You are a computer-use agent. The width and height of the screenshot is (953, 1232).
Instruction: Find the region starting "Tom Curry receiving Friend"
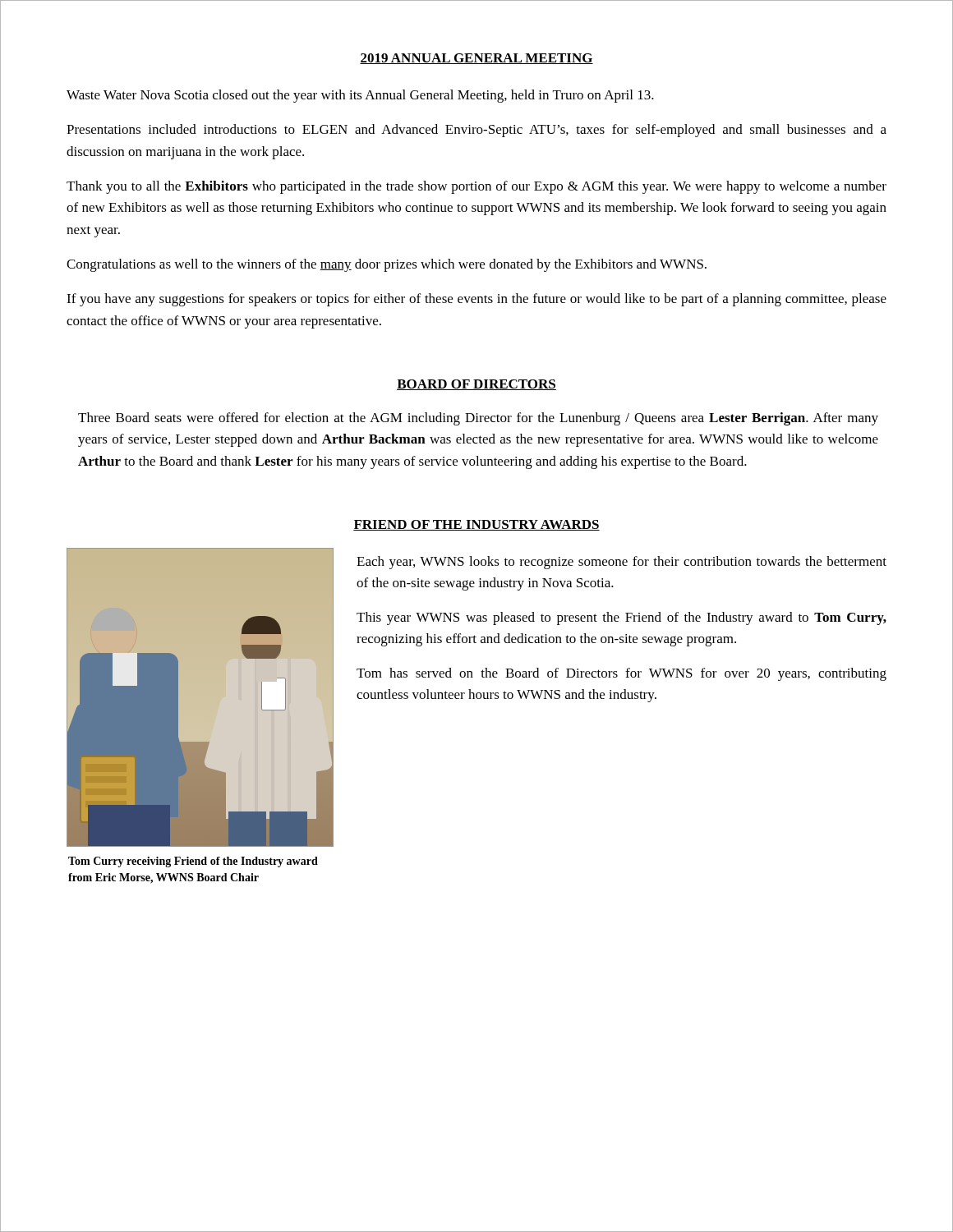(x=193, y=869)
